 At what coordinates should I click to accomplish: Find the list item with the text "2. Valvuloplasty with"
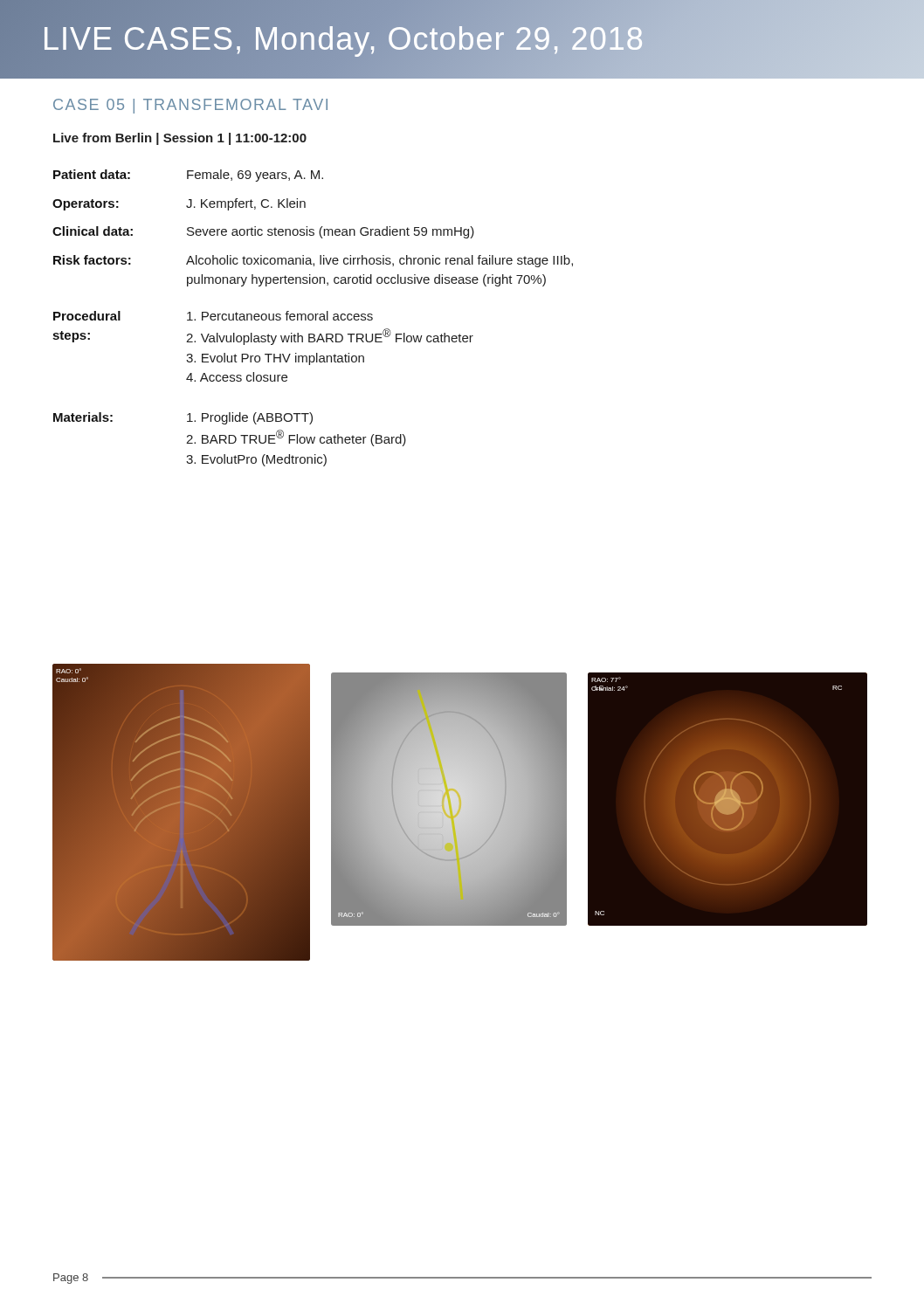point(330,336)
